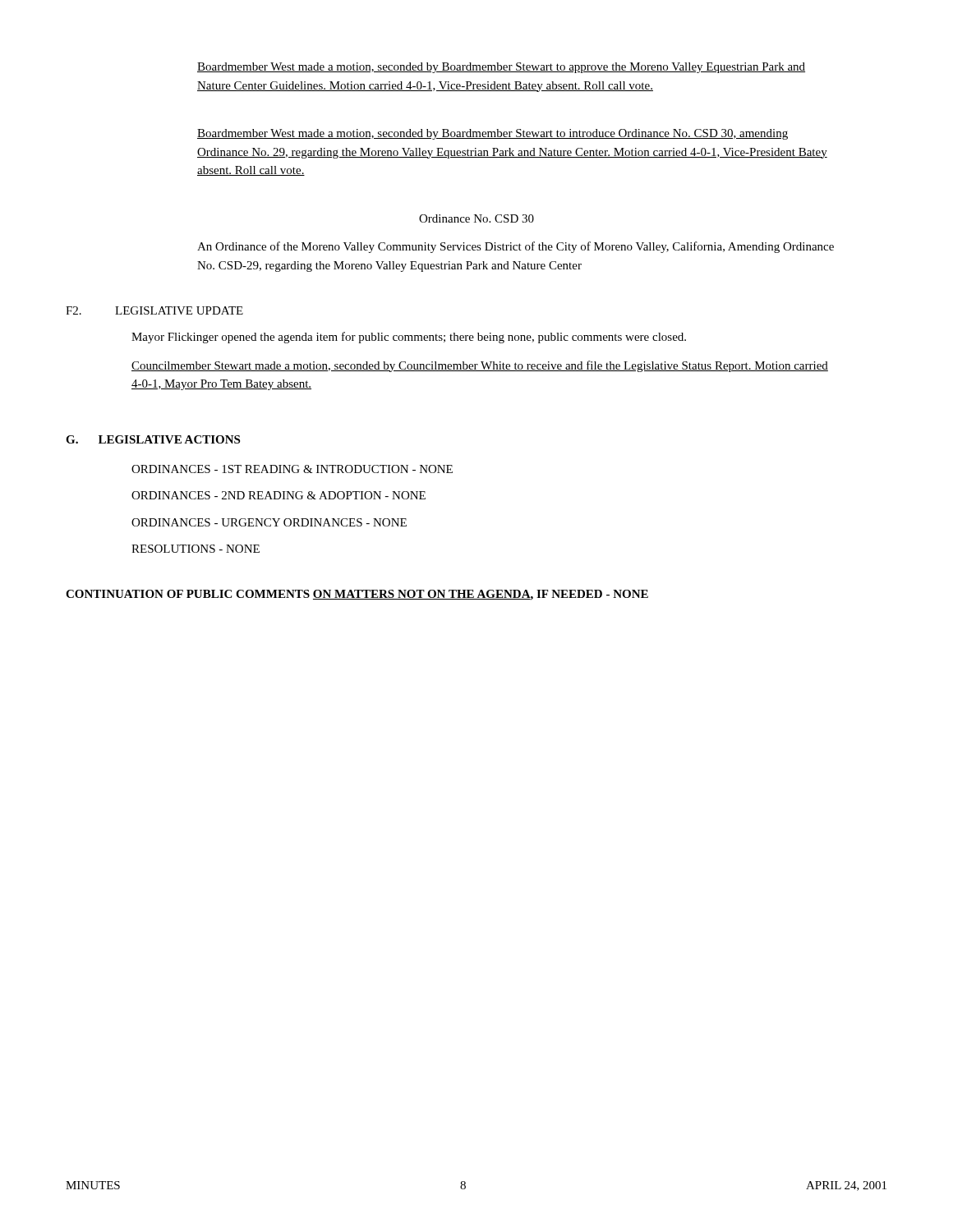Screen dimensions: 1232x953
Task: Navigate to the region starting "F2. LEGISLATIVE UPDATE"
Action: pyautogui.click(x=154, y=310)
